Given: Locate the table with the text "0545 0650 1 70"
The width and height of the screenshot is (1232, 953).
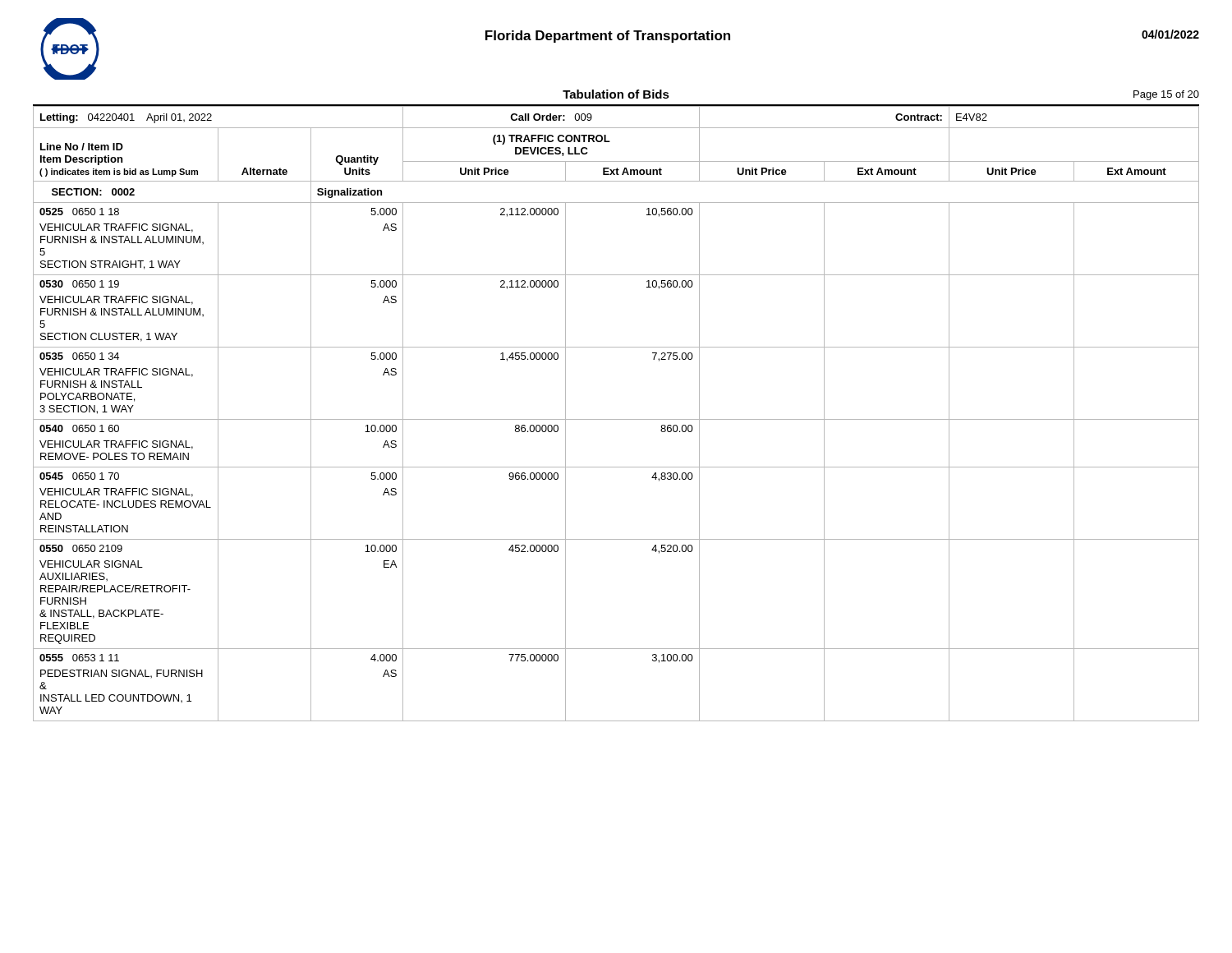Looking at the screenshot, I should (616, 476).
